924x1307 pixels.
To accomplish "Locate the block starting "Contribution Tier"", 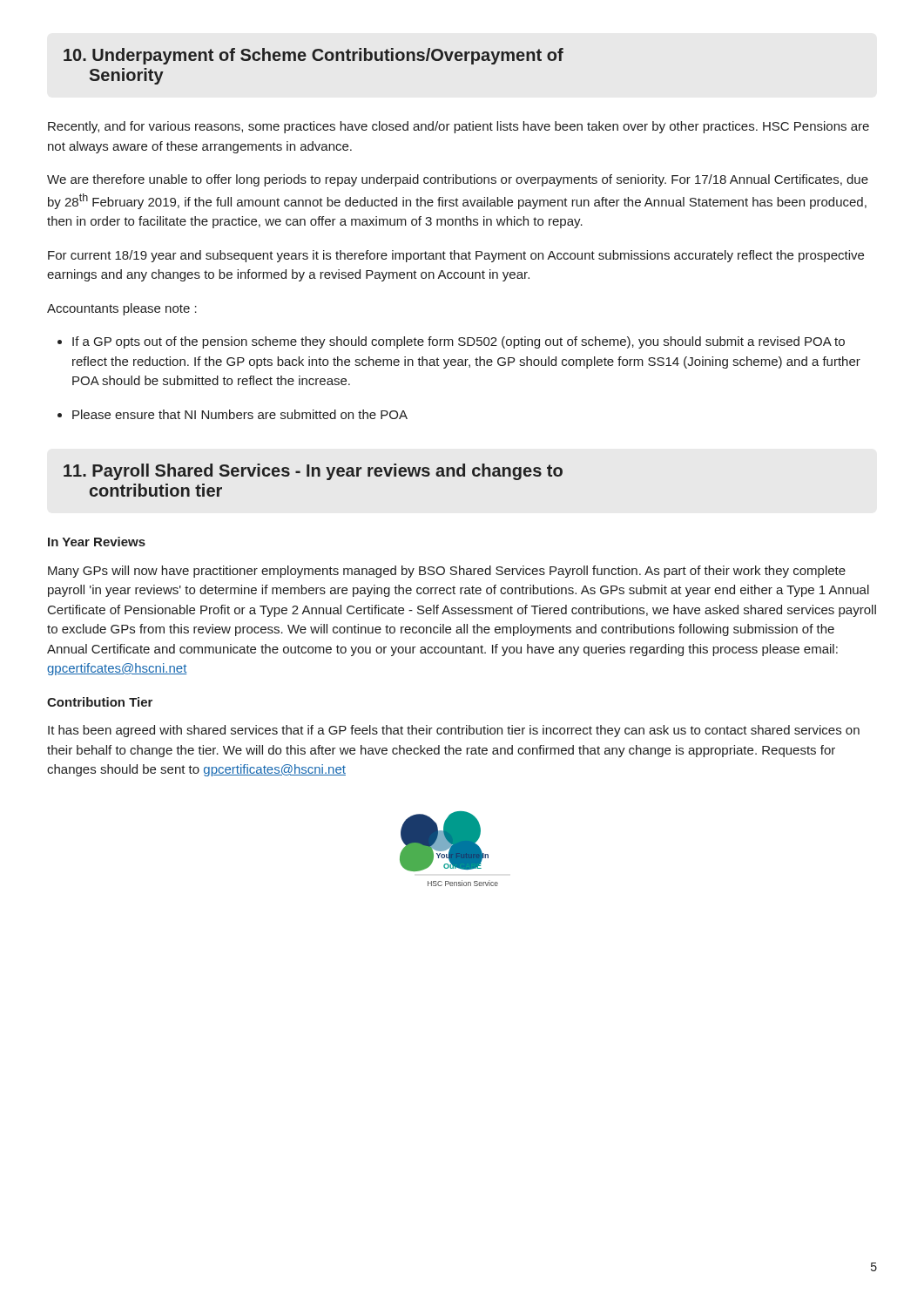I will [x=100, y=702].
